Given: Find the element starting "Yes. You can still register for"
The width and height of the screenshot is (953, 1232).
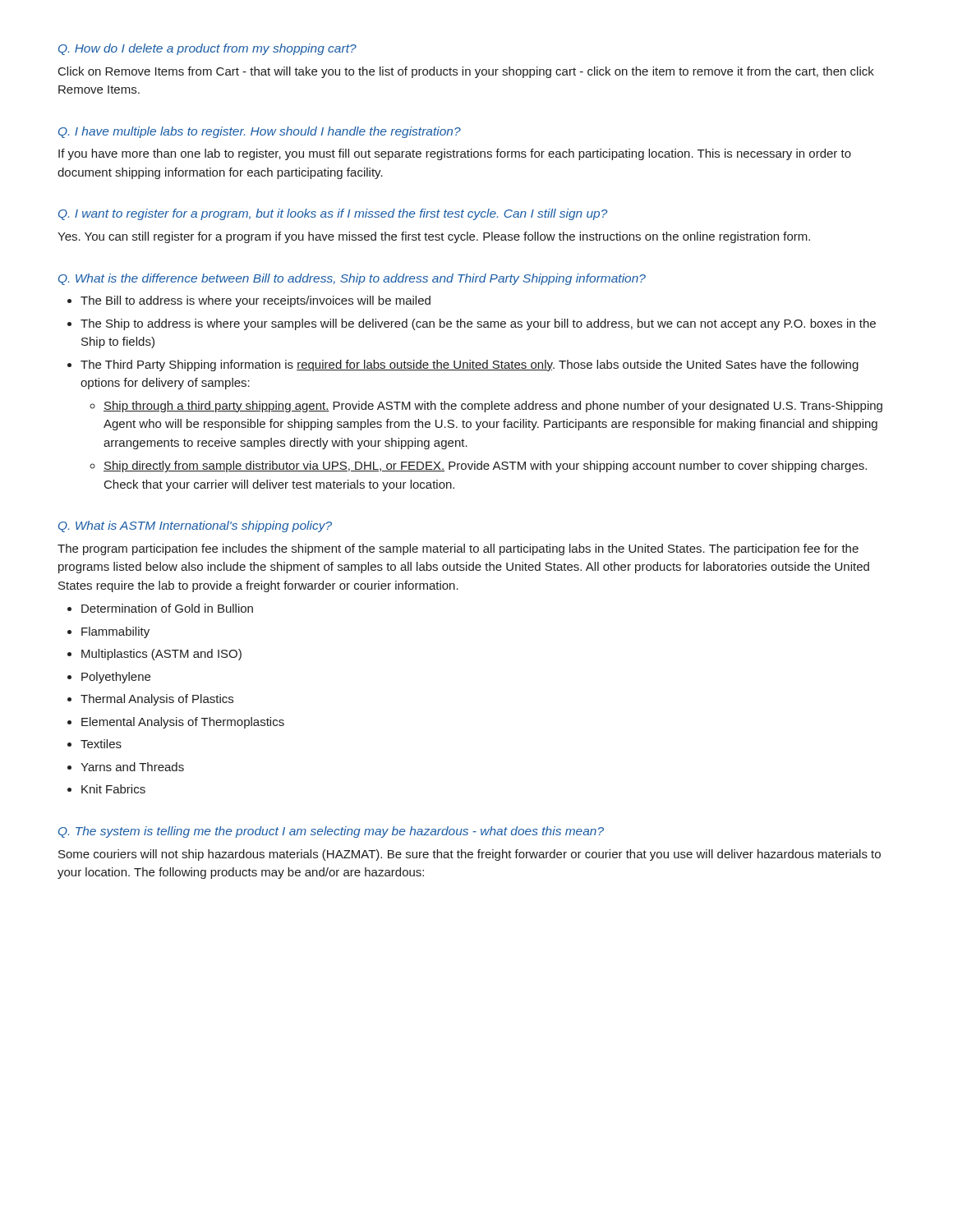Looking at the screenshot, I should (476, 237).
